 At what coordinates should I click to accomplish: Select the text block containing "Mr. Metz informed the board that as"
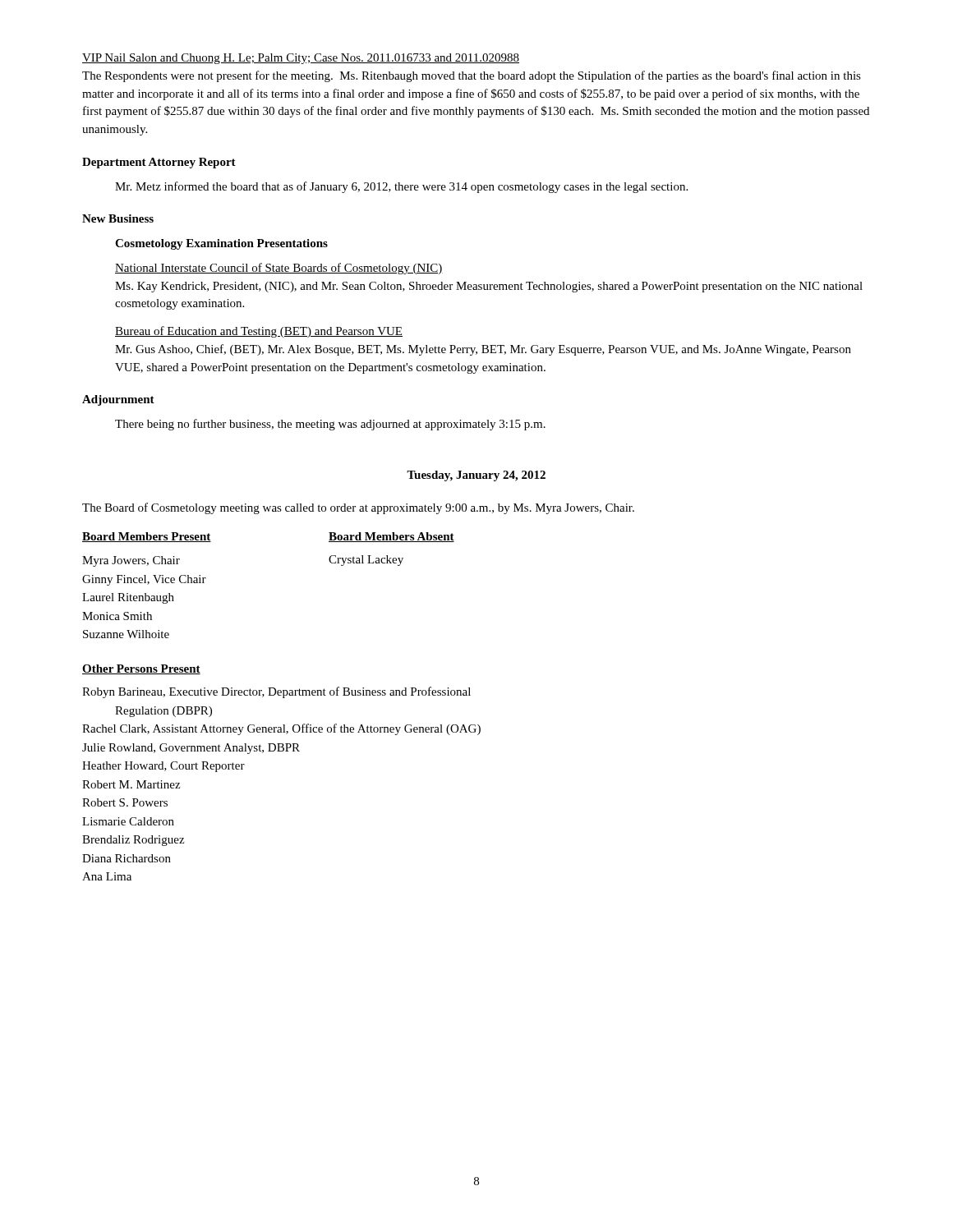[402, 186]
